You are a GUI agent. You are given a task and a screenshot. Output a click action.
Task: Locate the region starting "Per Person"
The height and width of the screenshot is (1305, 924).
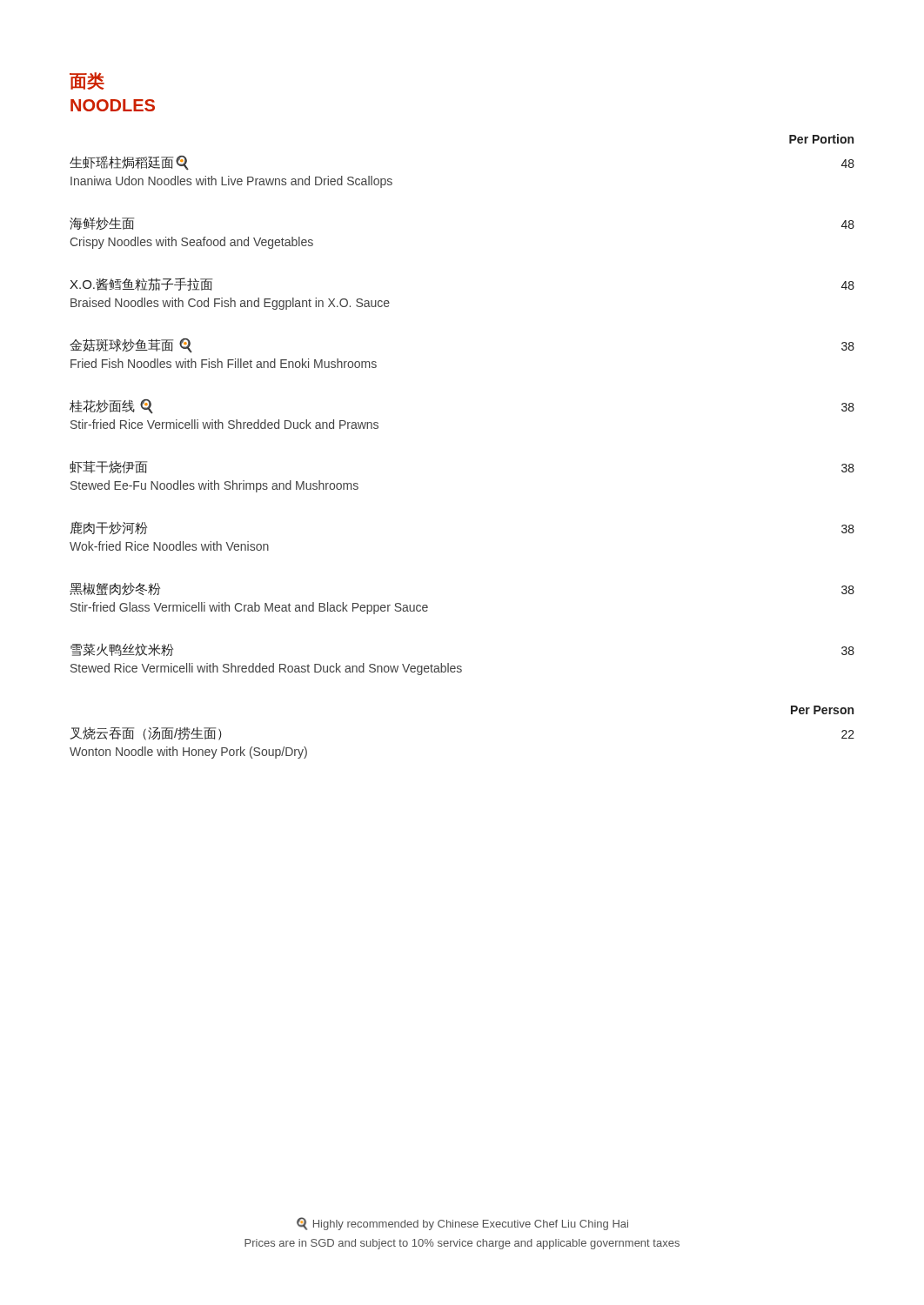point(822,710)
